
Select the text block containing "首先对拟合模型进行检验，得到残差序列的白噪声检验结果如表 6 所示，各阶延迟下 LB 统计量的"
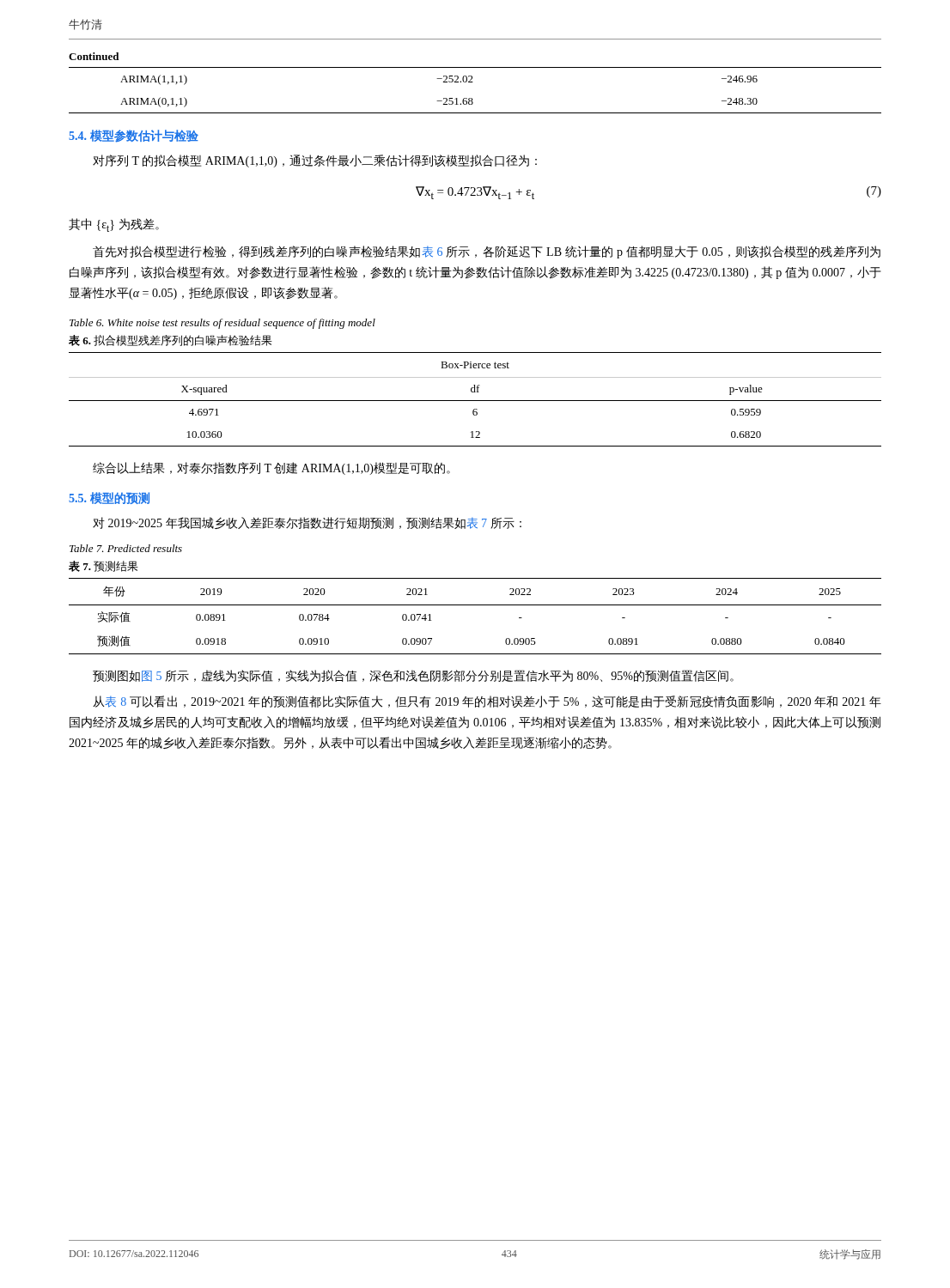(475, 273)
